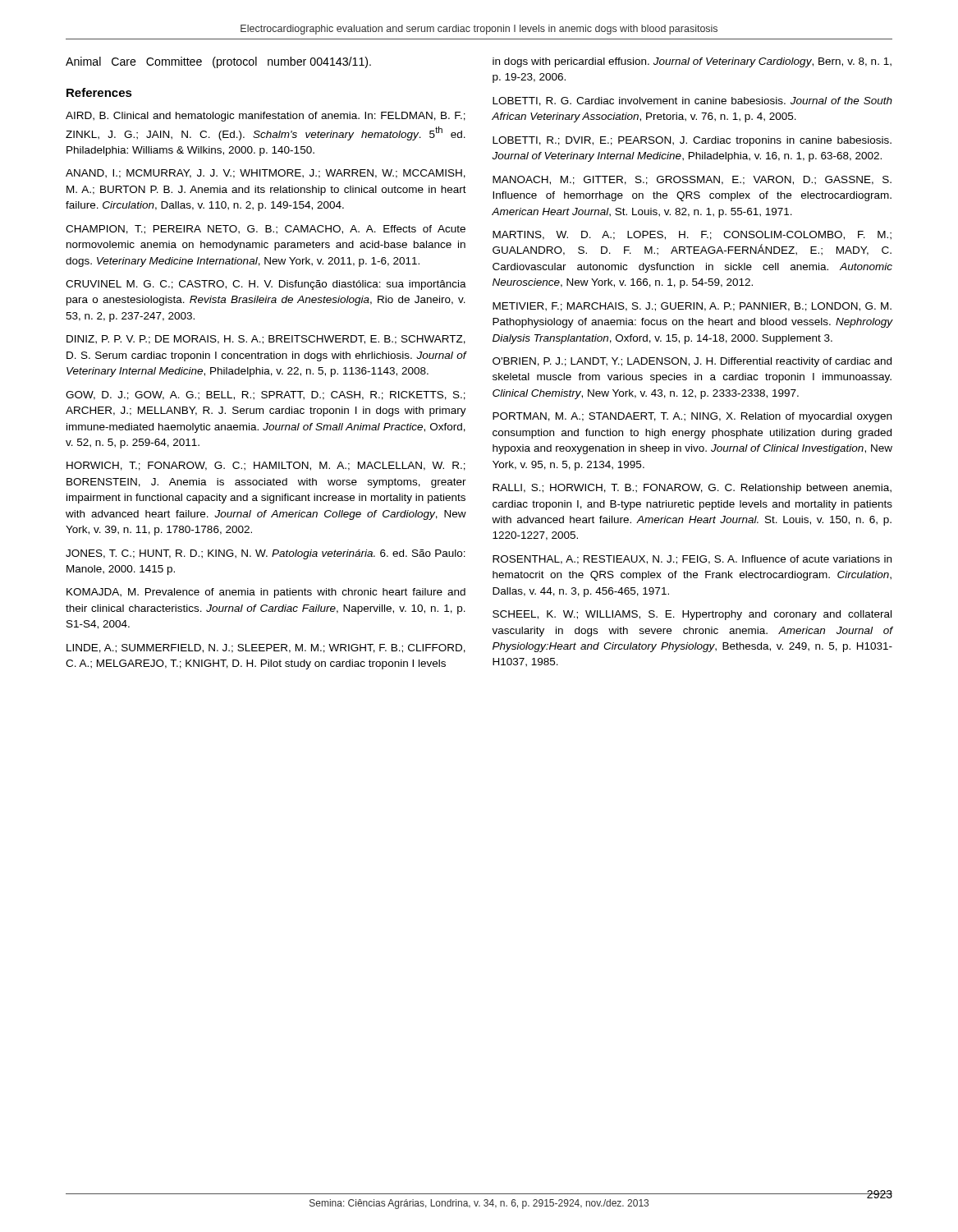
Task: Locate the text block containing "Animal Care Committee"
Action: click(x=219, y=62)
